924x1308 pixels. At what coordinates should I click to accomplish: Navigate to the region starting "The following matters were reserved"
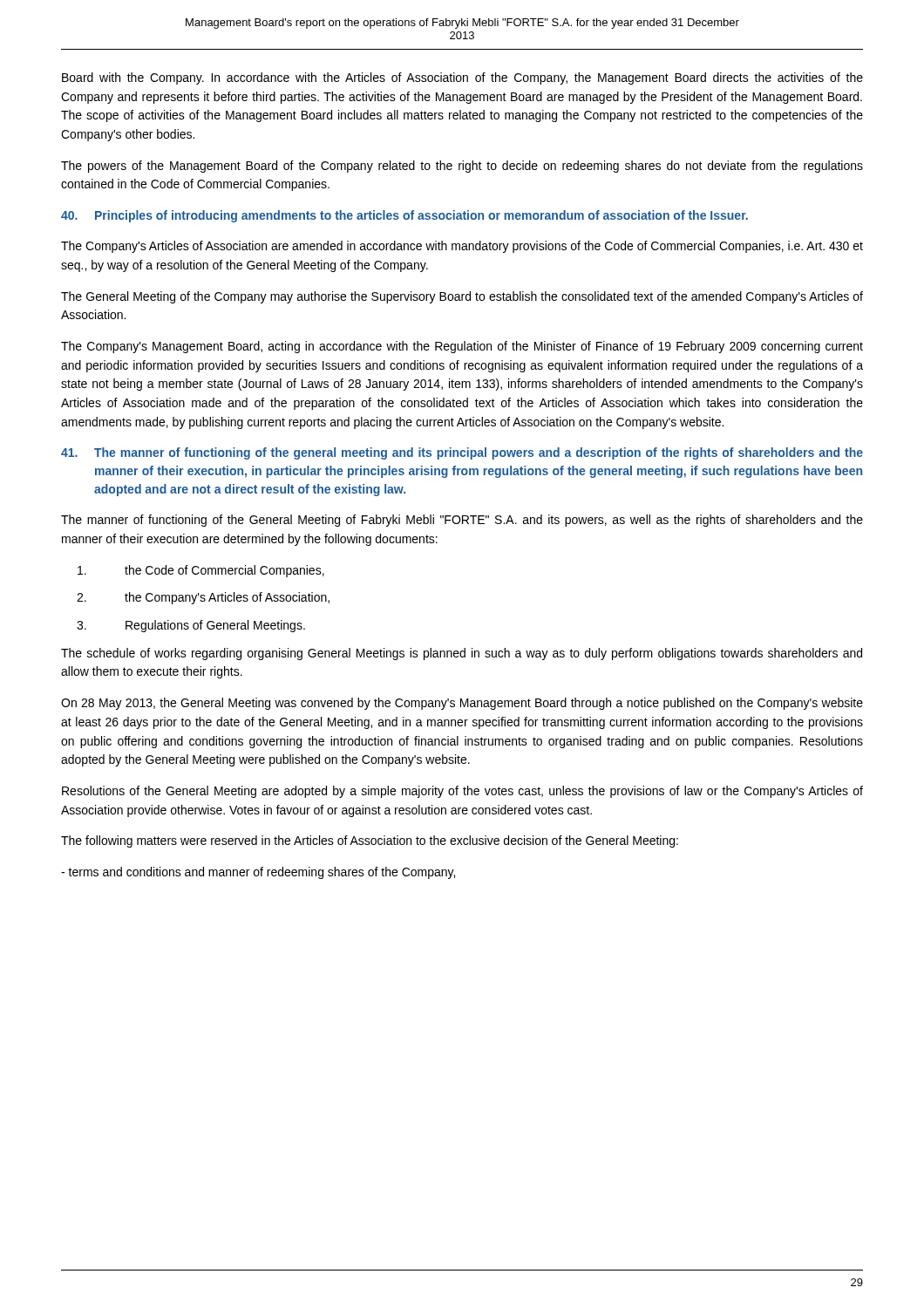[x=370, y=841]
